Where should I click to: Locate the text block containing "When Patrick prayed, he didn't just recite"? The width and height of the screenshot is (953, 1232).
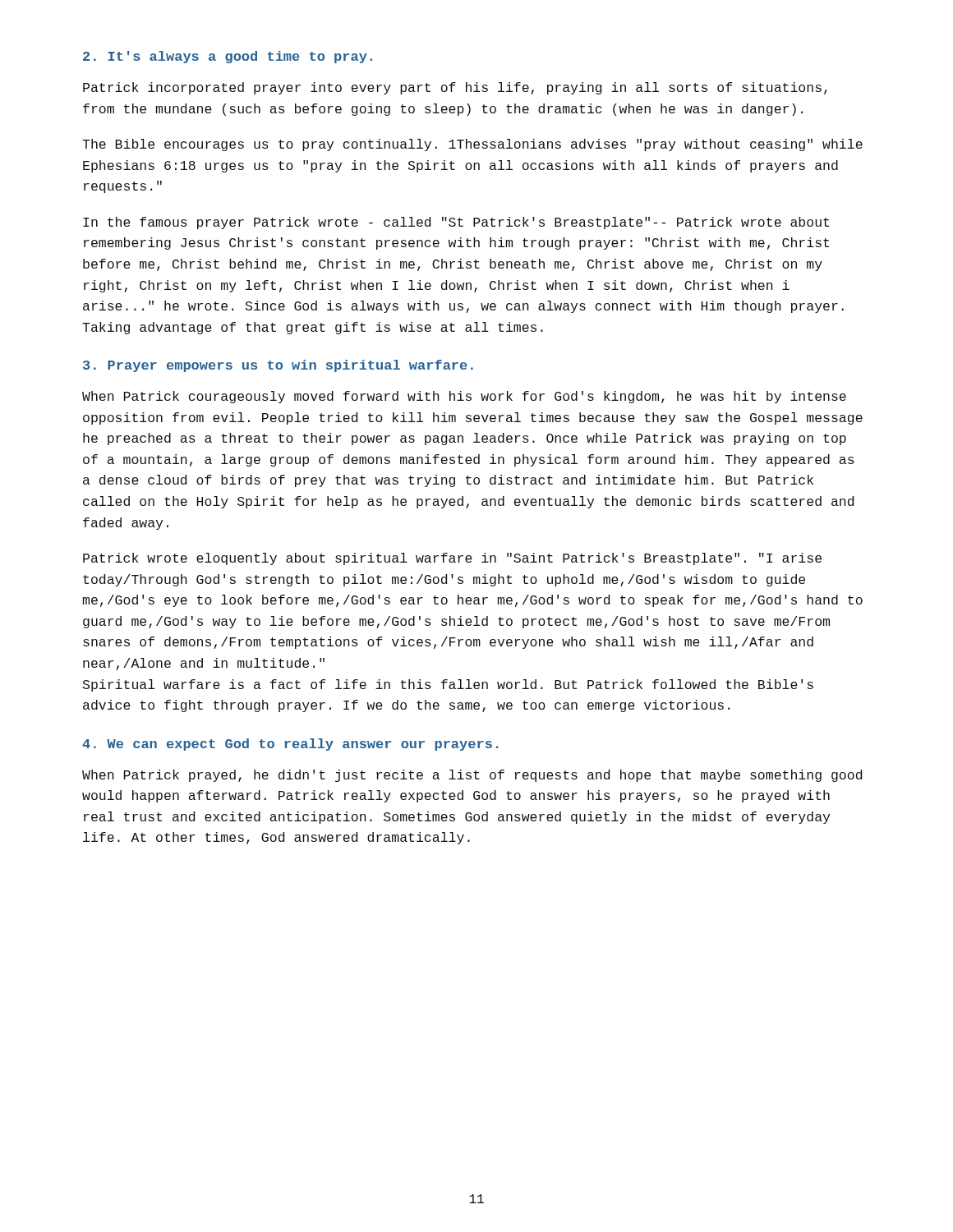click(473, 807)
